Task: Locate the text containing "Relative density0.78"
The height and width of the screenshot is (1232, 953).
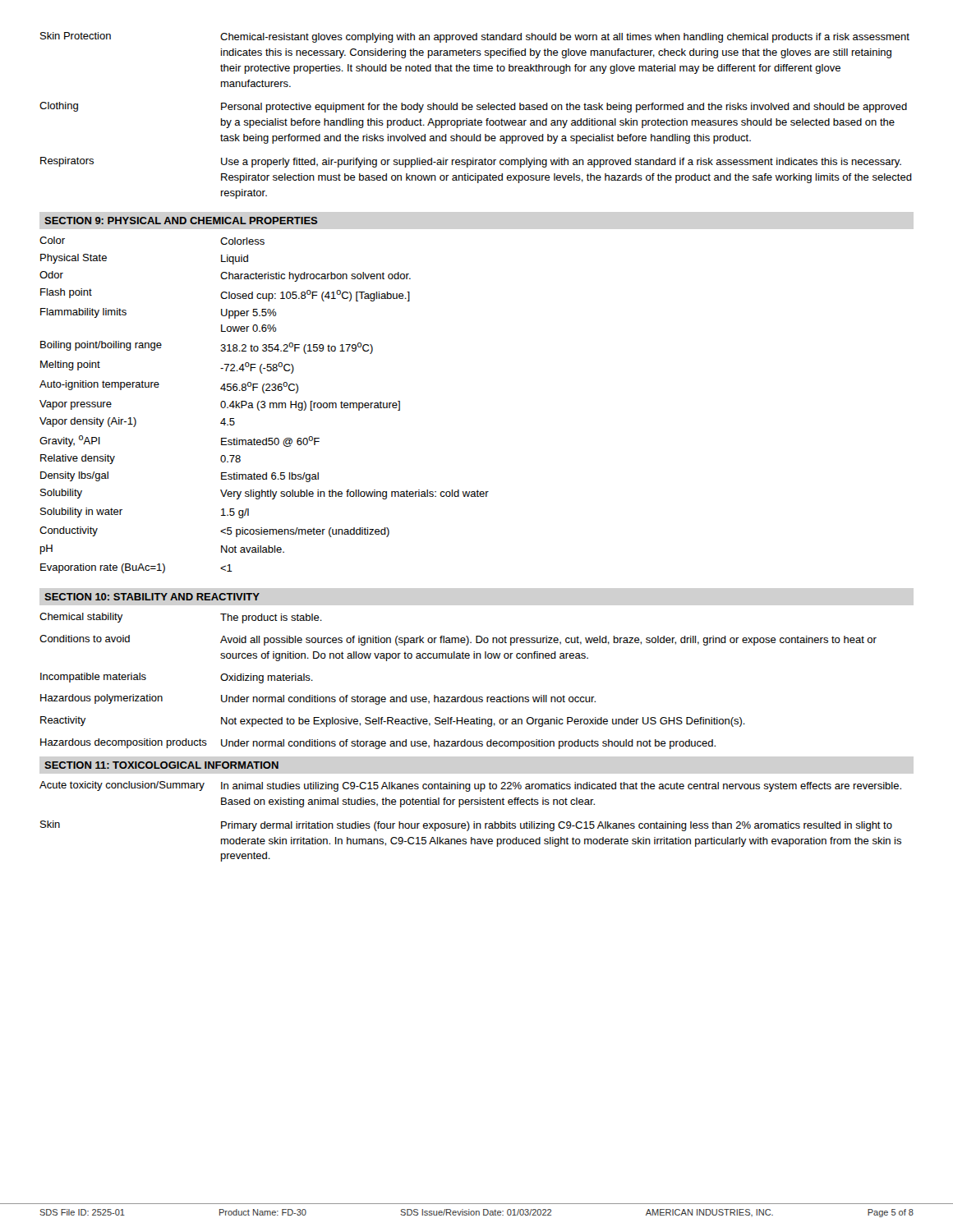Action: [x=83, y=459]
